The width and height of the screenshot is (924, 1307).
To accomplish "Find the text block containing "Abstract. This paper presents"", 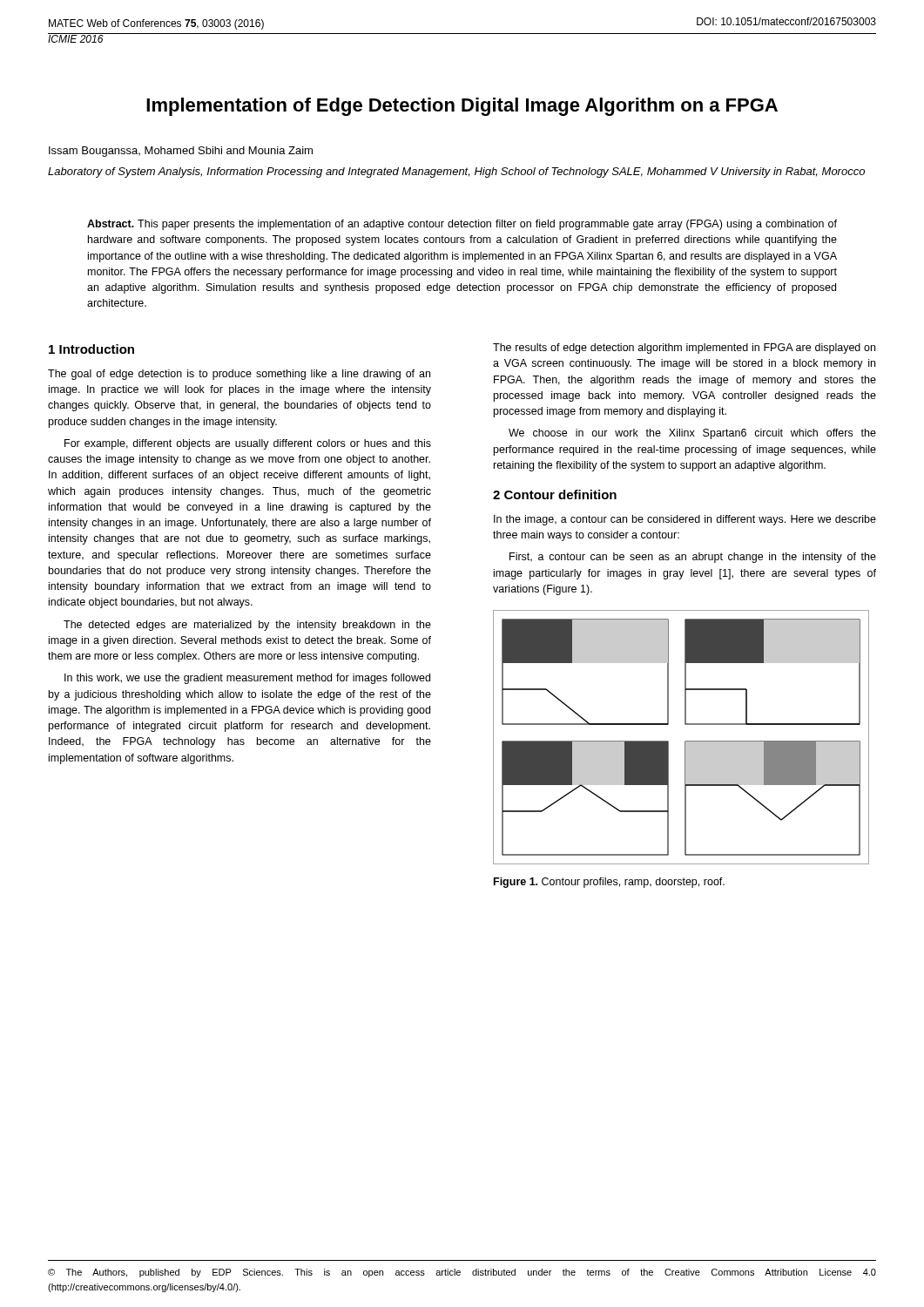I will tap(462, 264).
